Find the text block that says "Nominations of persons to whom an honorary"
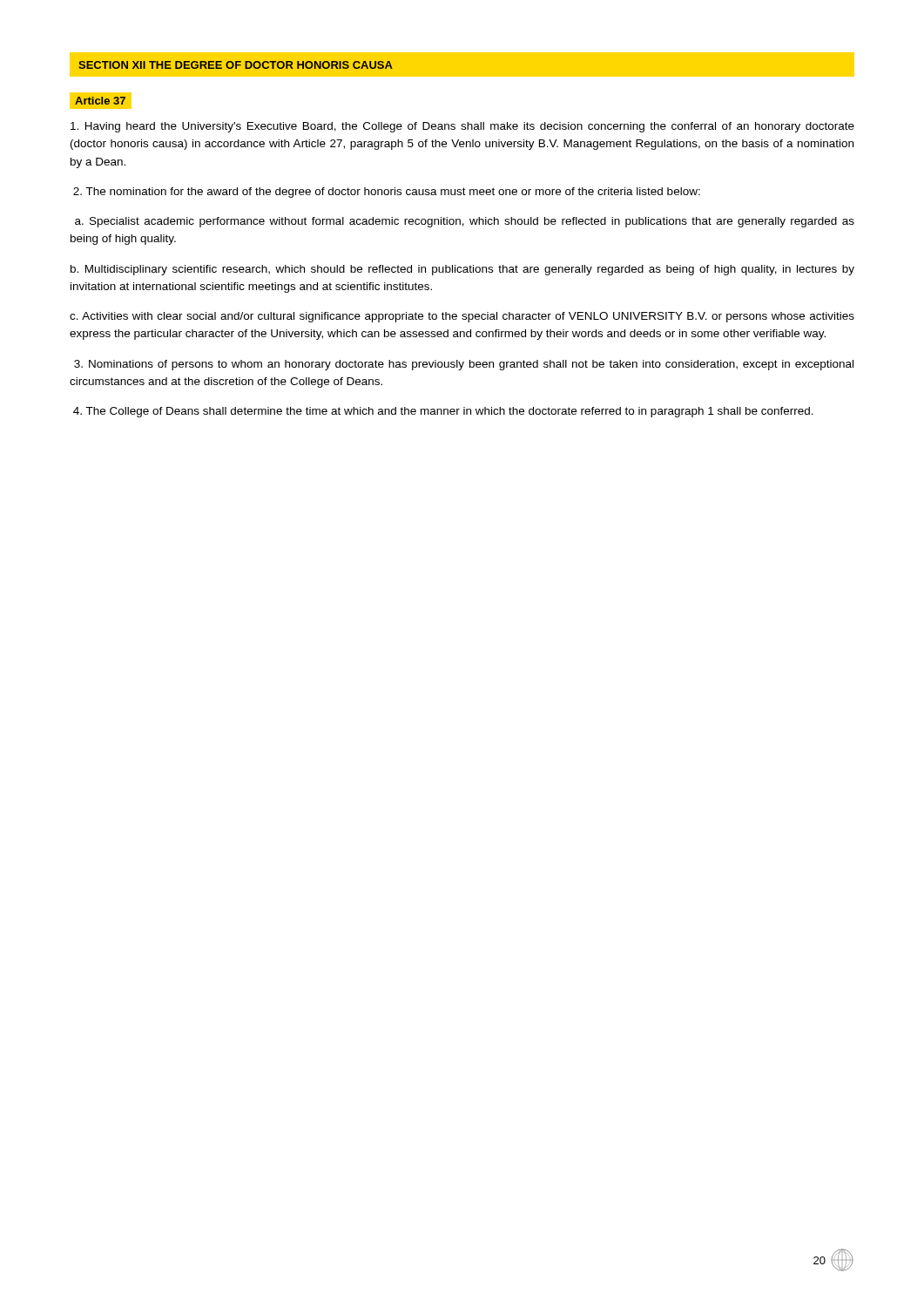Viewport: 924px width, 1307px height. pos(462,372)
